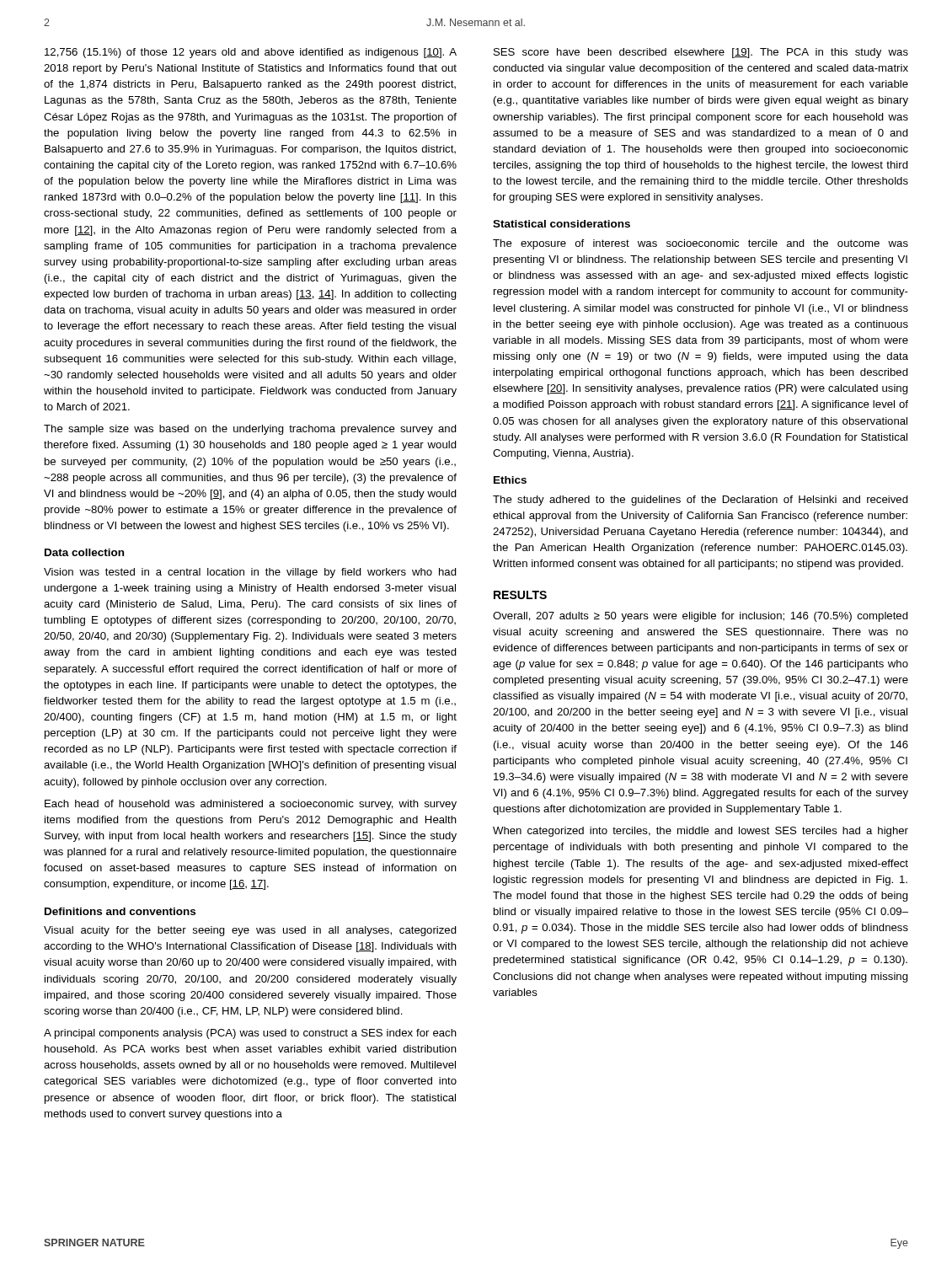Where is the passage that starts "Each head of household was"?
The width and height of the screenshot is (952, 1264).
point(250,844)
